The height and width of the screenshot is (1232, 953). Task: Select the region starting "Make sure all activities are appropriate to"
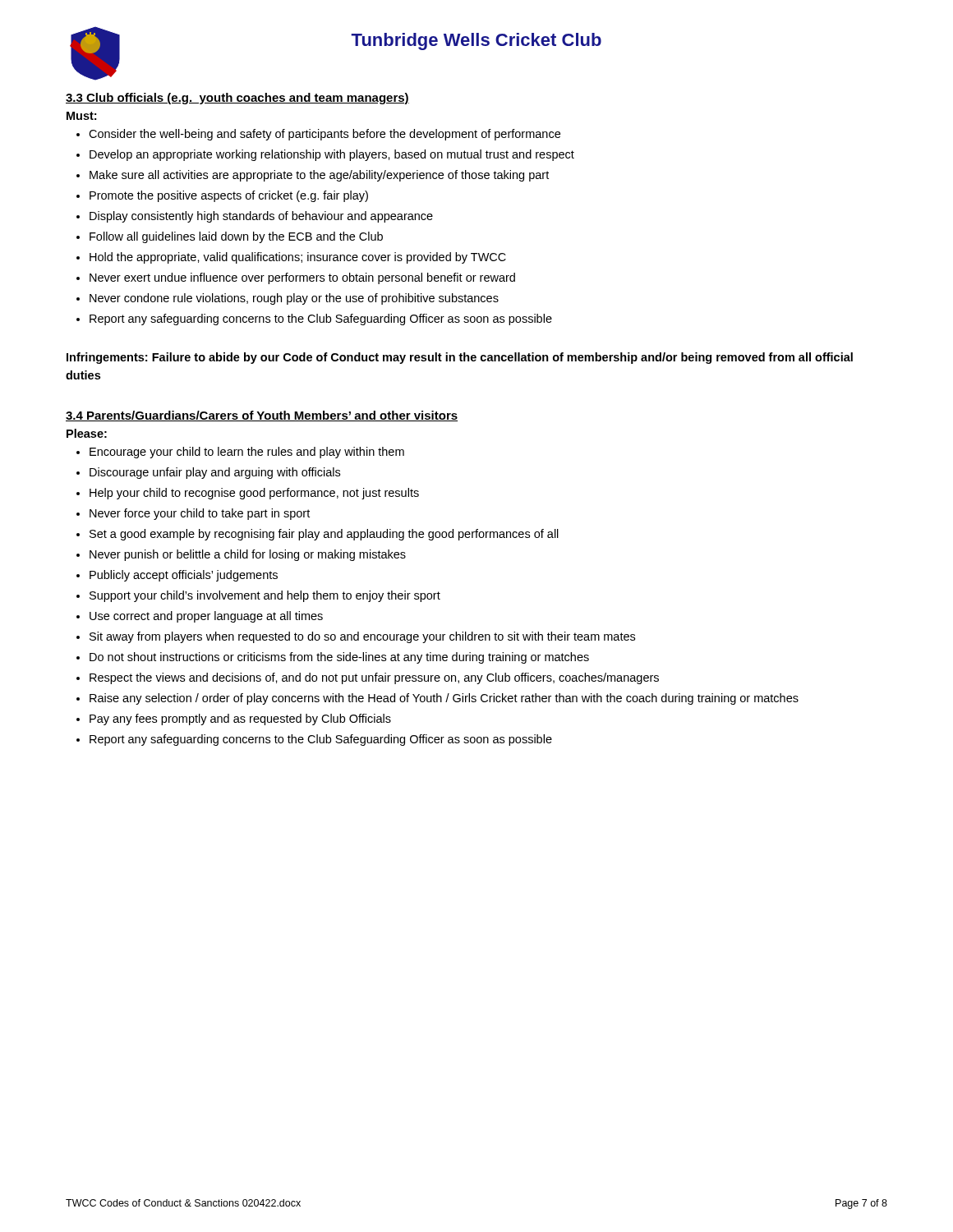pos(476,175)
